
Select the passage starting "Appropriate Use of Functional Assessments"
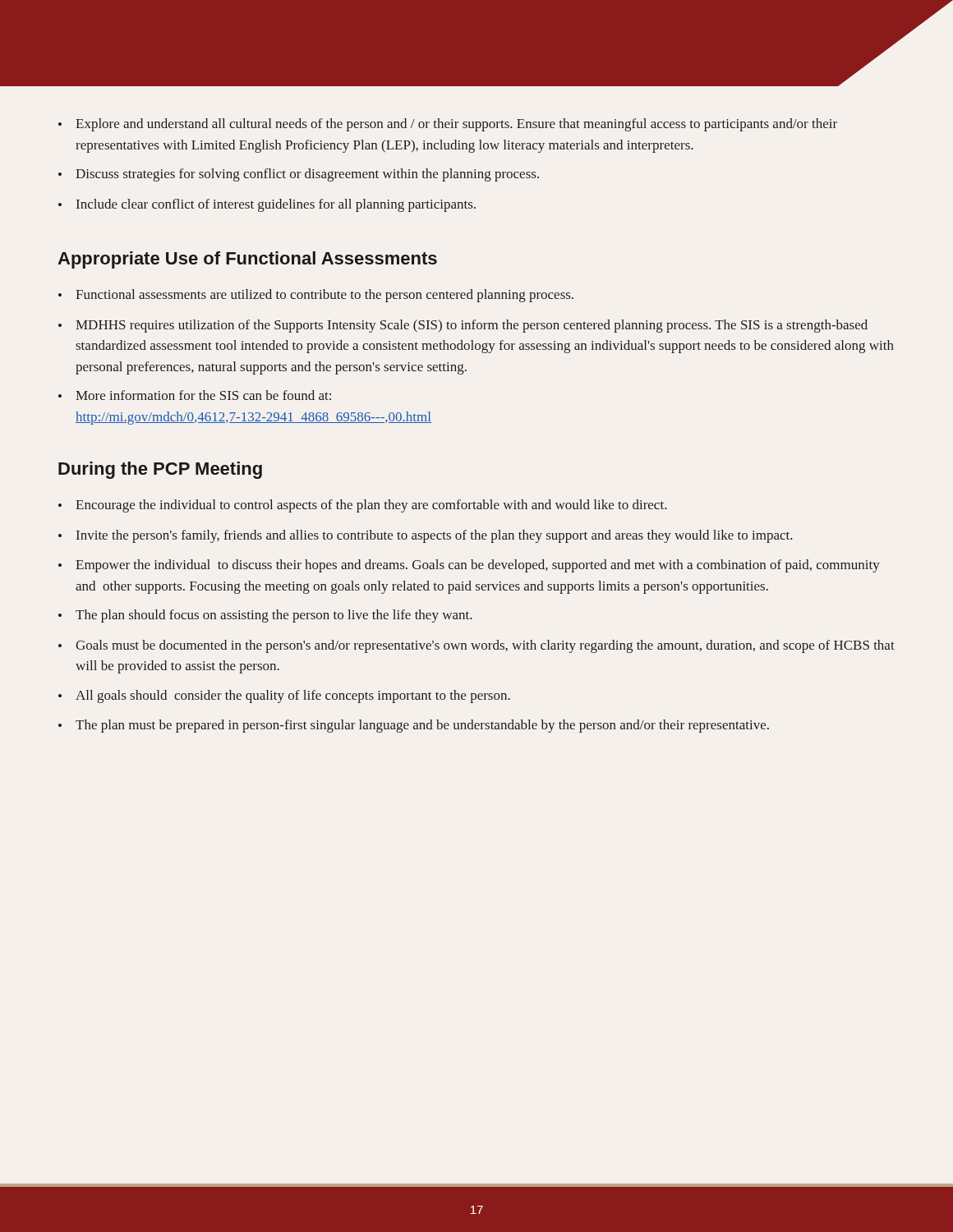[247, 258]
